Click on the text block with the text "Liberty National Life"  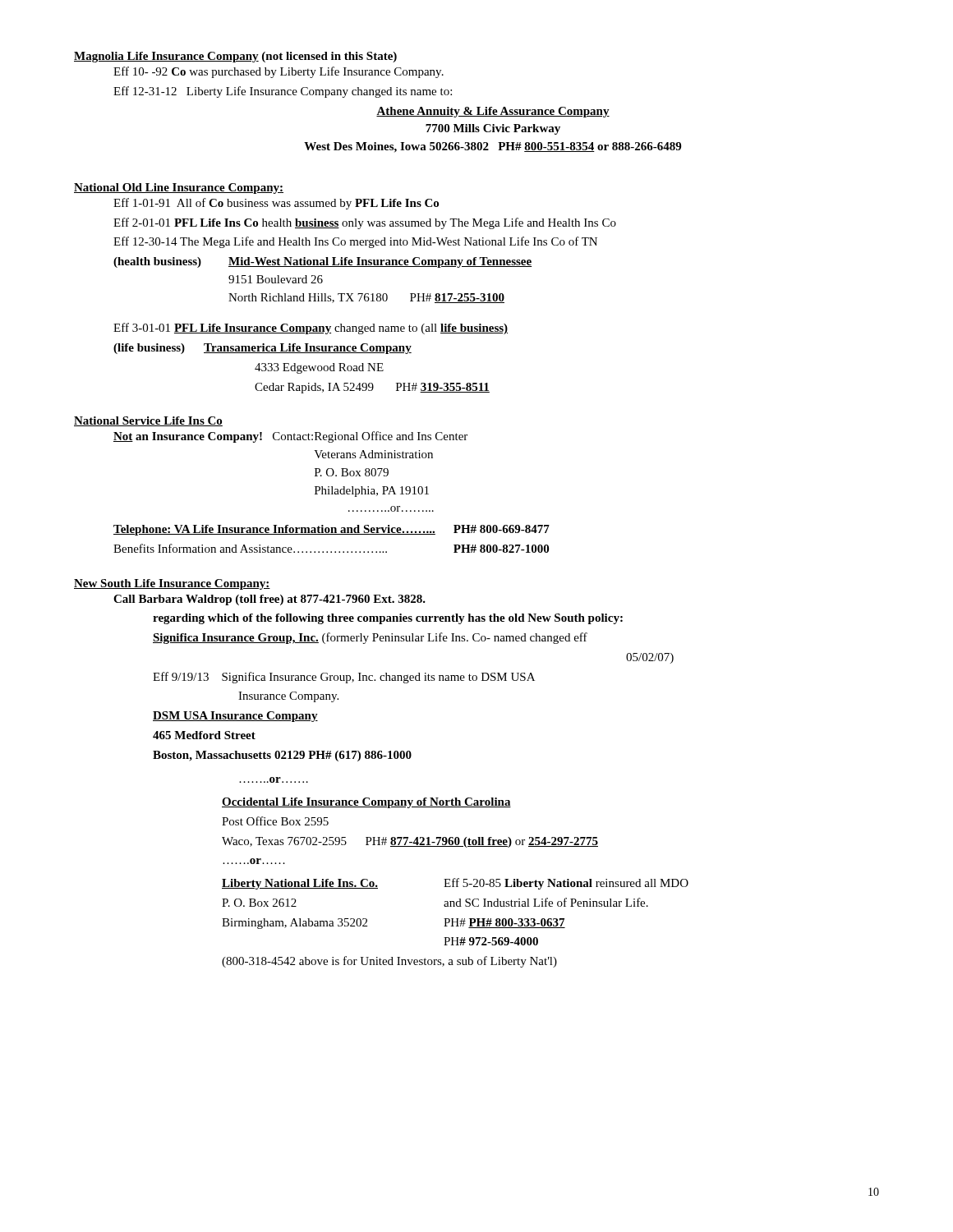pyautogui.click(x=550, y=923)
